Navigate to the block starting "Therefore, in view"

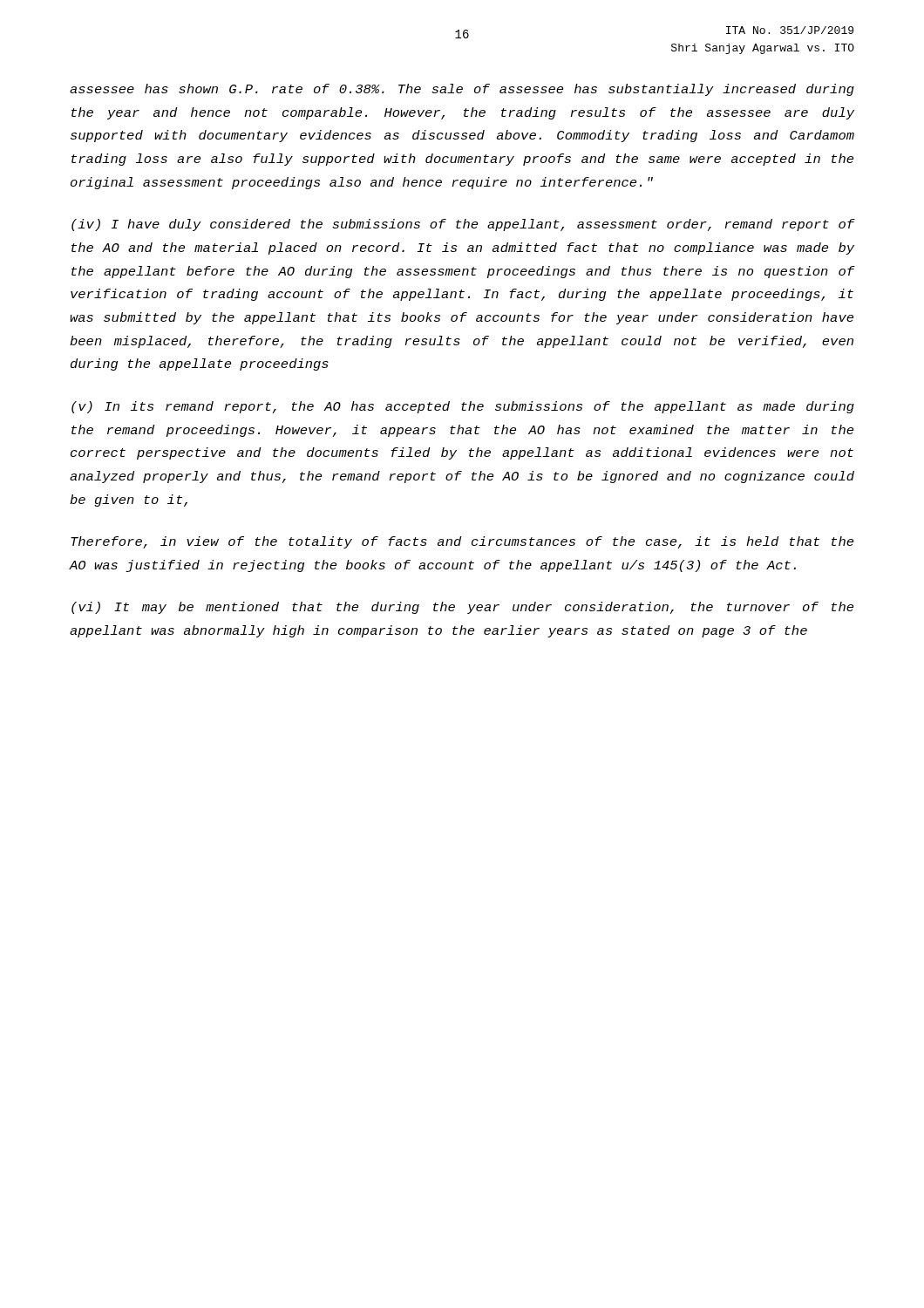462,554
